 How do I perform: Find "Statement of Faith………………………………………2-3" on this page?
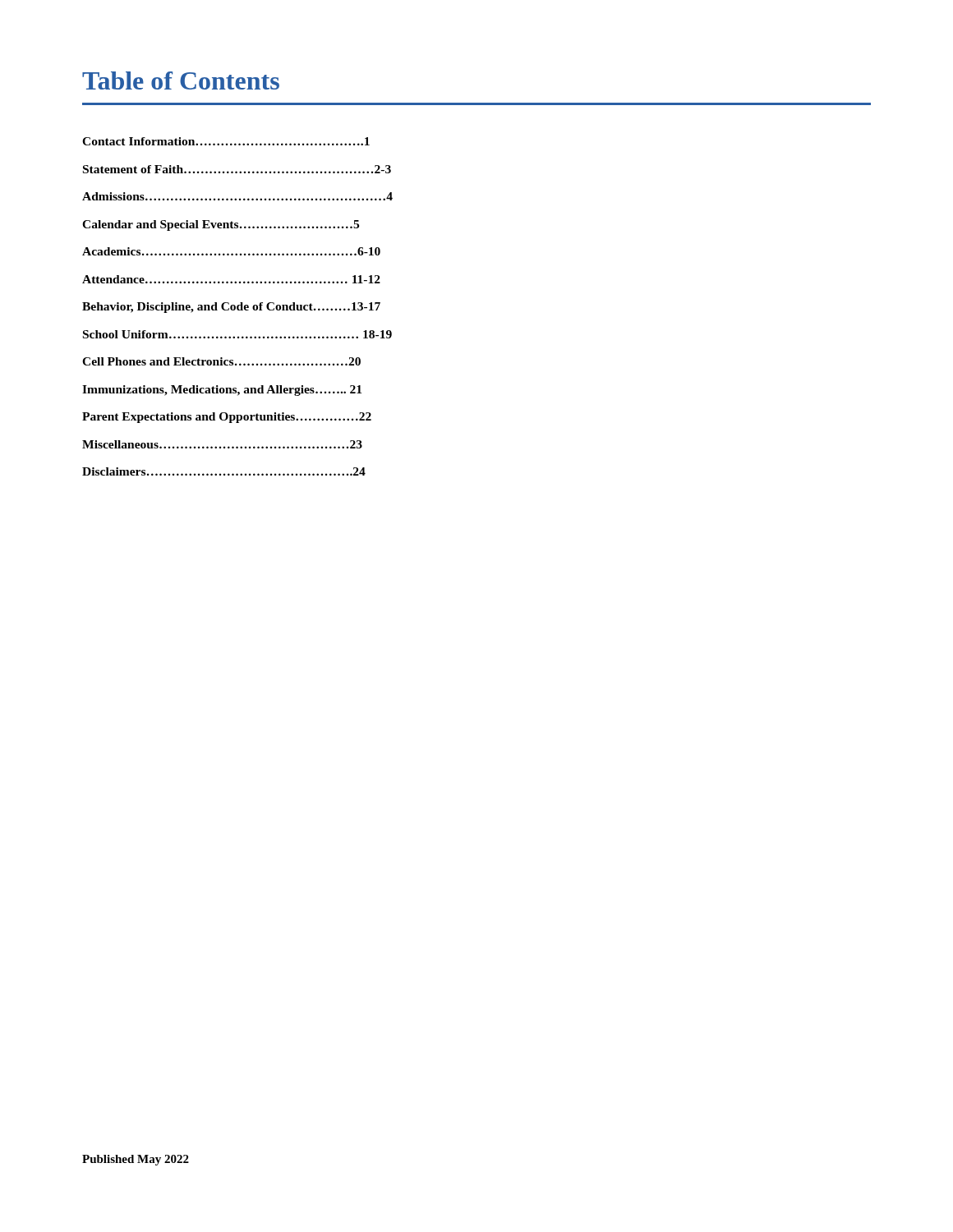point(237,169)
